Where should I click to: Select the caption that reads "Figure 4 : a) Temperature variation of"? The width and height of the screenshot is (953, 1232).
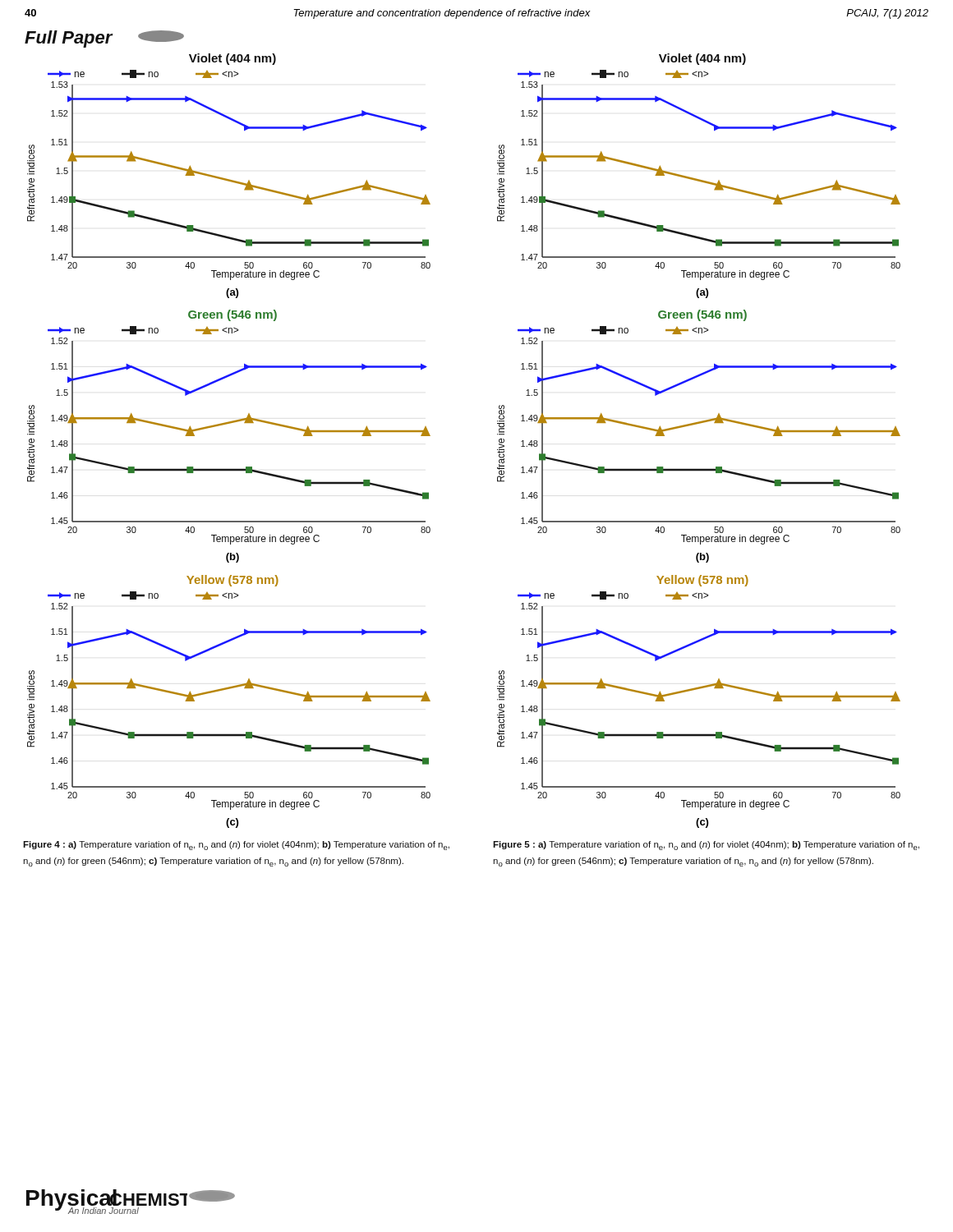pos(237,854)
